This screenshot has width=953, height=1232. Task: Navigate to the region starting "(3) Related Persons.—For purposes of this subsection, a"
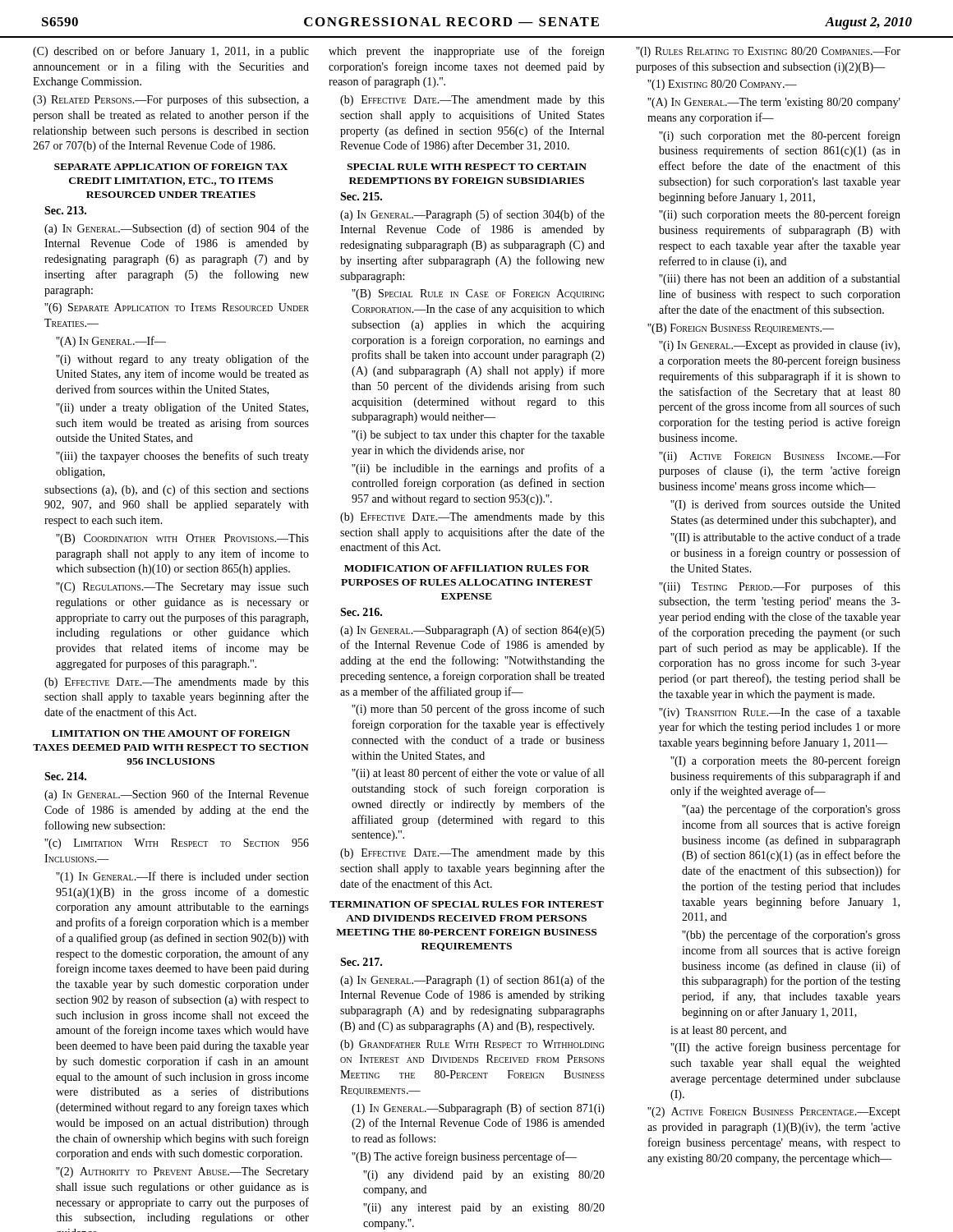tap(171, 124)
